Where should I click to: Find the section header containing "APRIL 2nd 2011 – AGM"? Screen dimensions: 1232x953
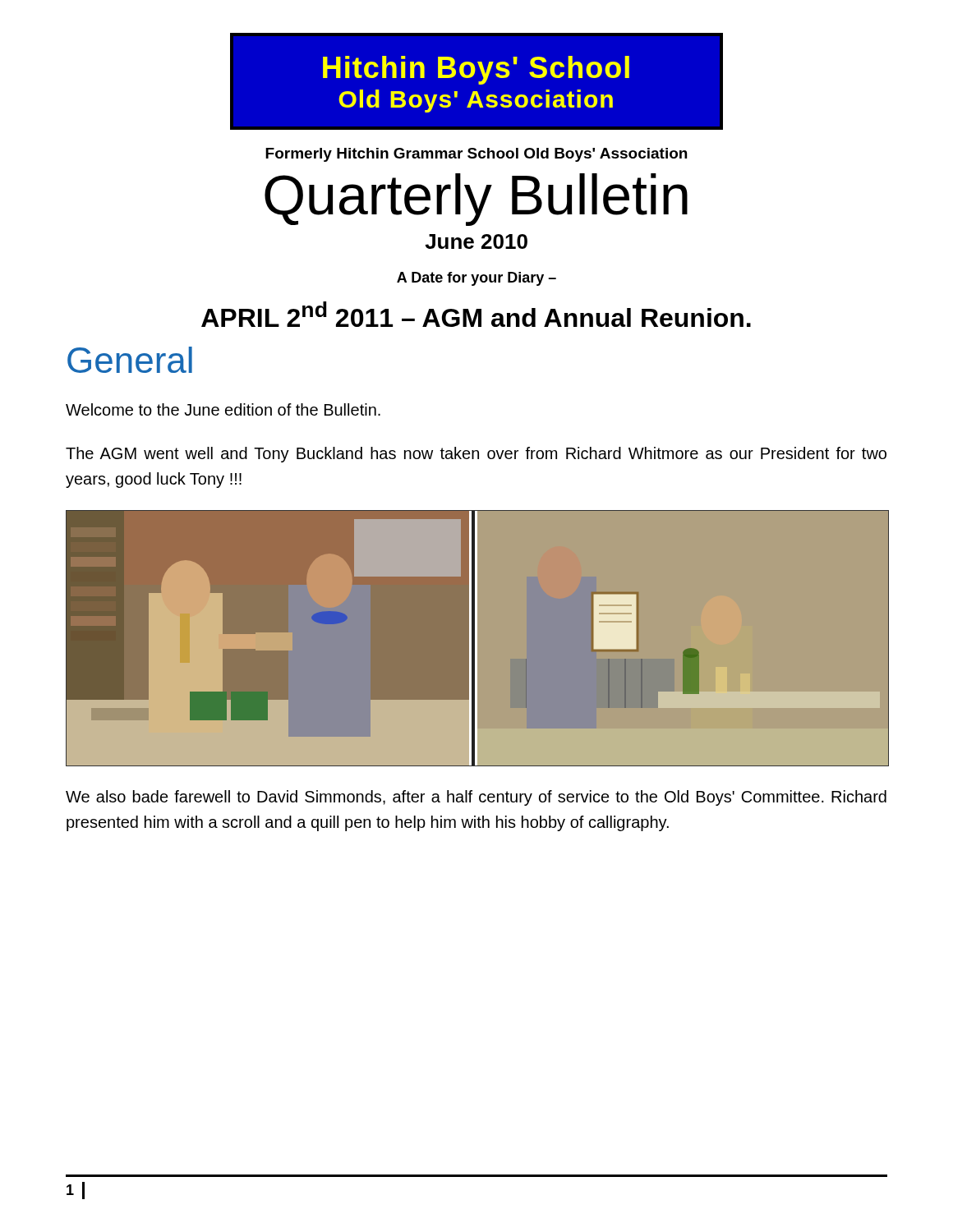(476, 316)
